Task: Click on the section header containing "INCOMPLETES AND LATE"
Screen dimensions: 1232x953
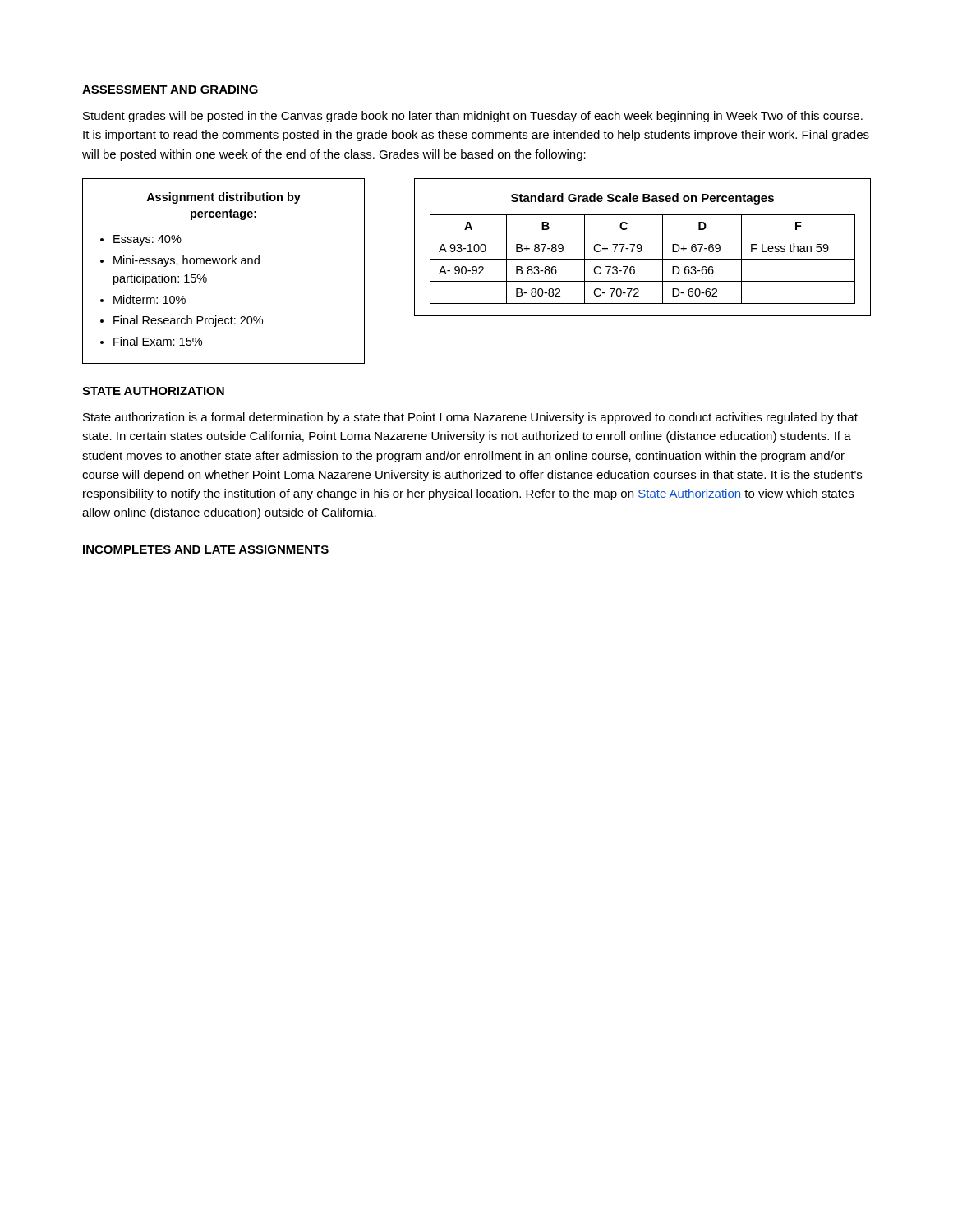Action: coord(206,549)
